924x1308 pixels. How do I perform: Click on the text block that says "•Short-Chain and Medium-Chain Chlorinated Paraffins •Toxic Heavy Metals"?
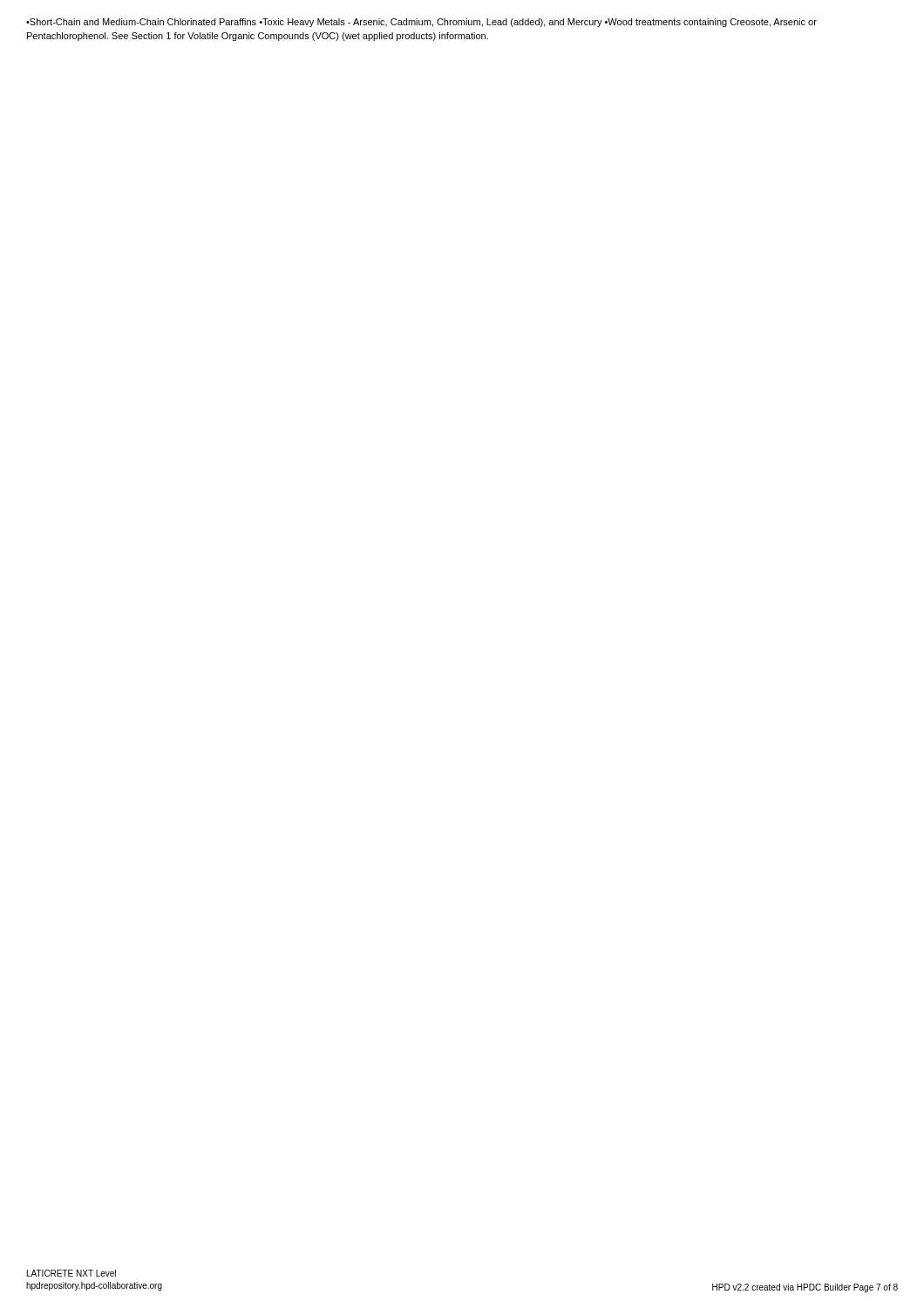click(x=421, y=29)
